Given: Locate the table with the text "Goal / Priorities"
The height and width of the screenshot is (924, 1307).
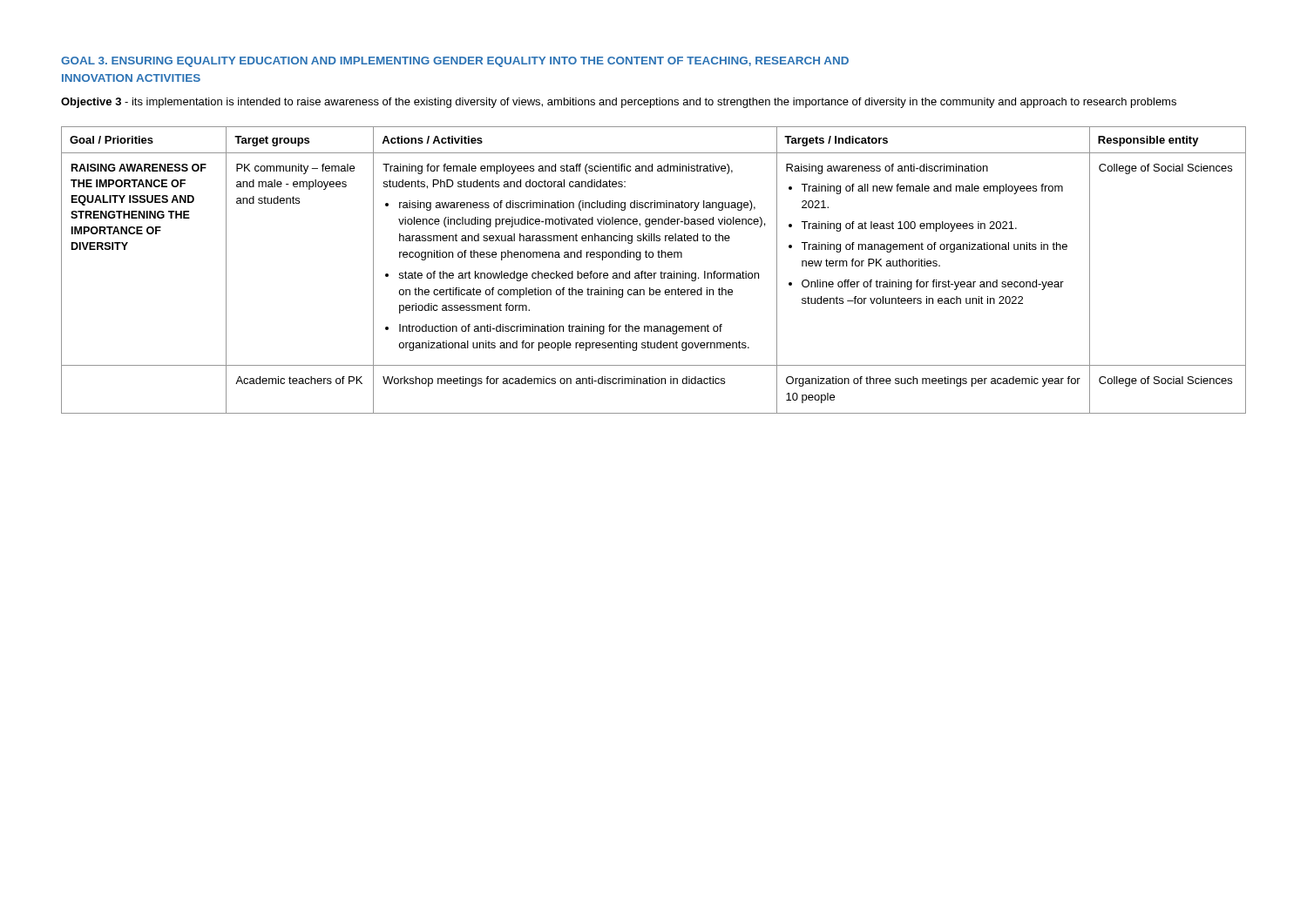Looking at the screenshot, I should (x=654, y=270).
